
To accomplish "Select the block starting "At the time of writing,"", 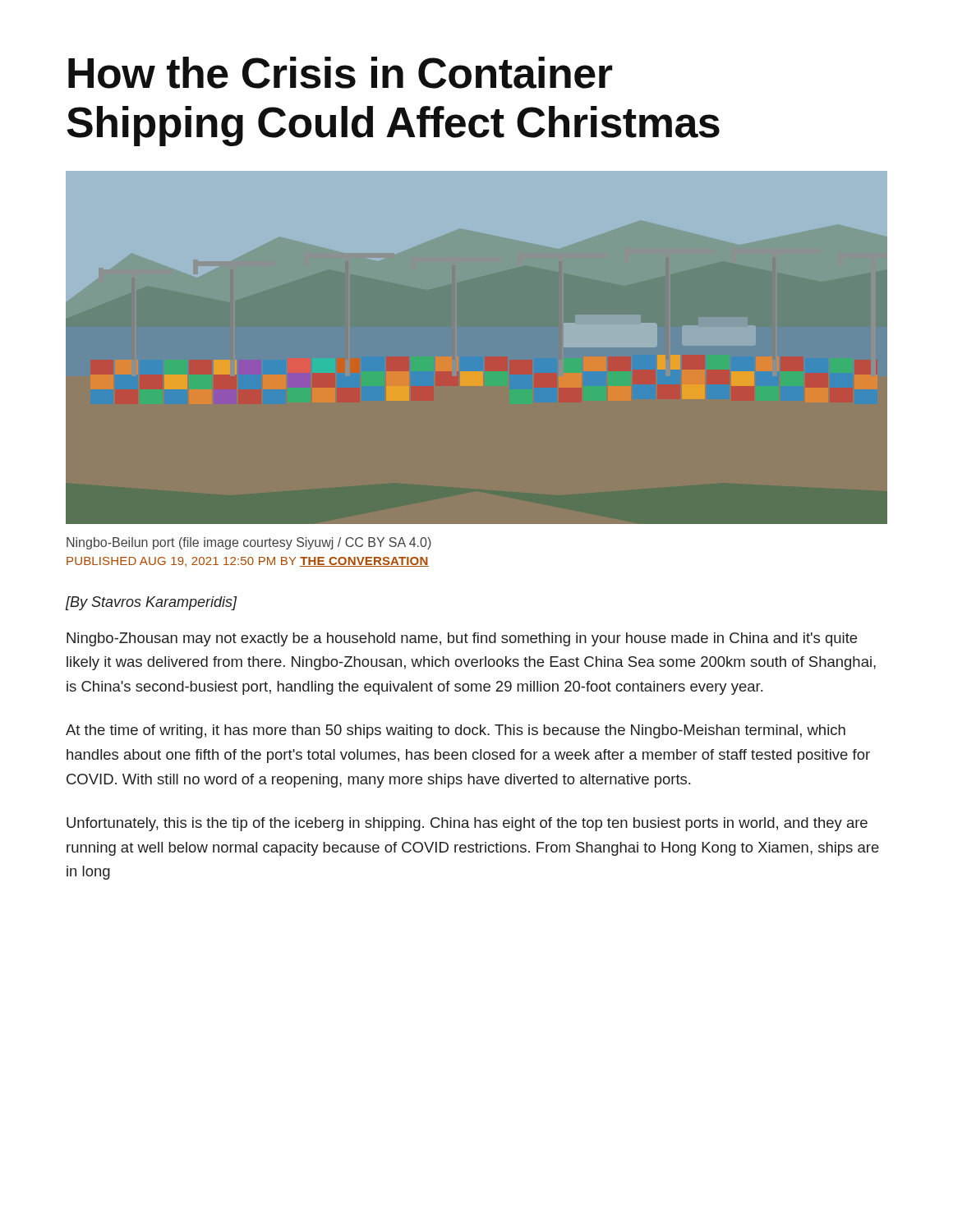I will point(468,754).
